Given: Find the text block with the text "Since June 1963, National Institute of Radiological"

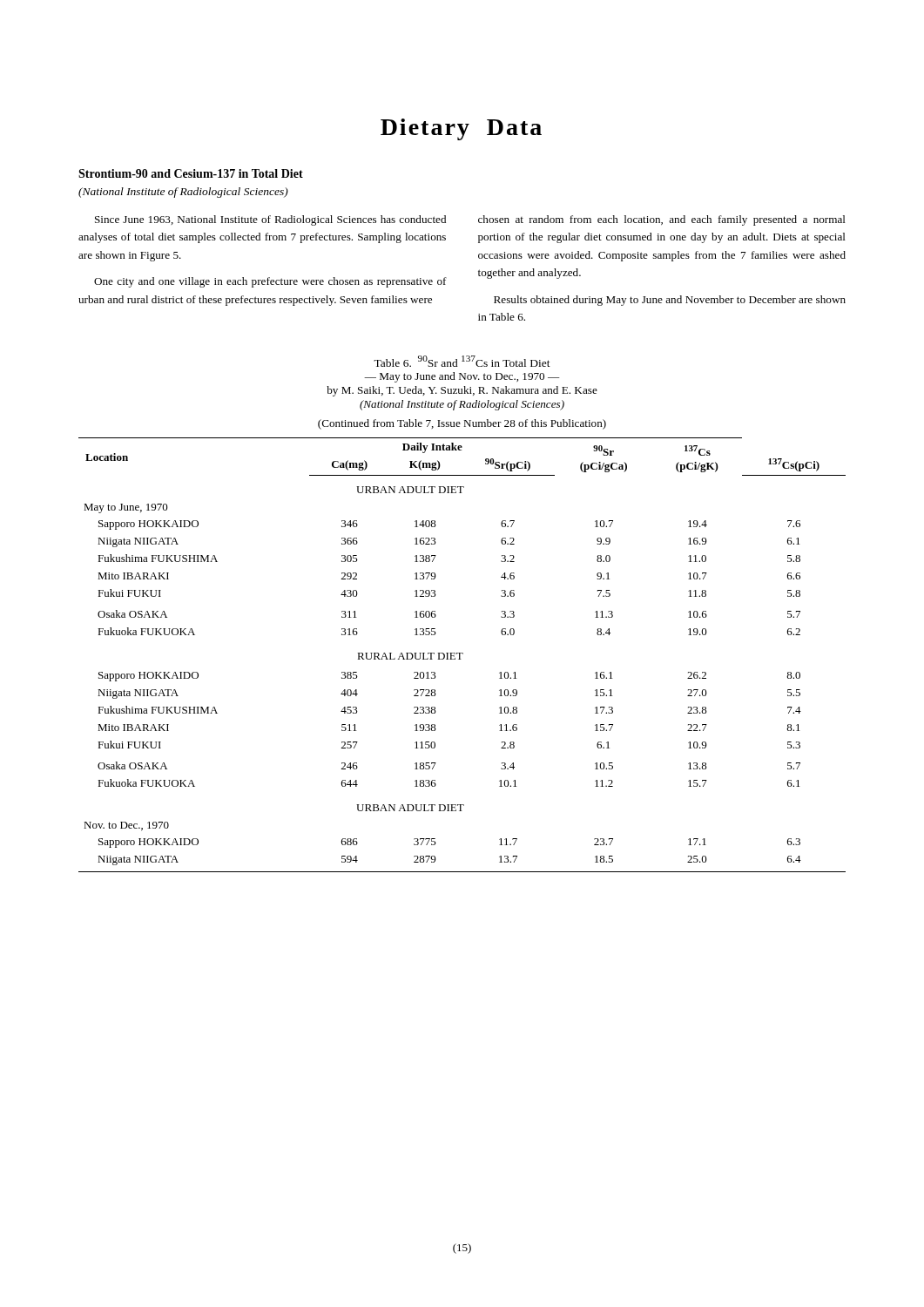Looking at the screenshot, I should (x=270, y=220).
